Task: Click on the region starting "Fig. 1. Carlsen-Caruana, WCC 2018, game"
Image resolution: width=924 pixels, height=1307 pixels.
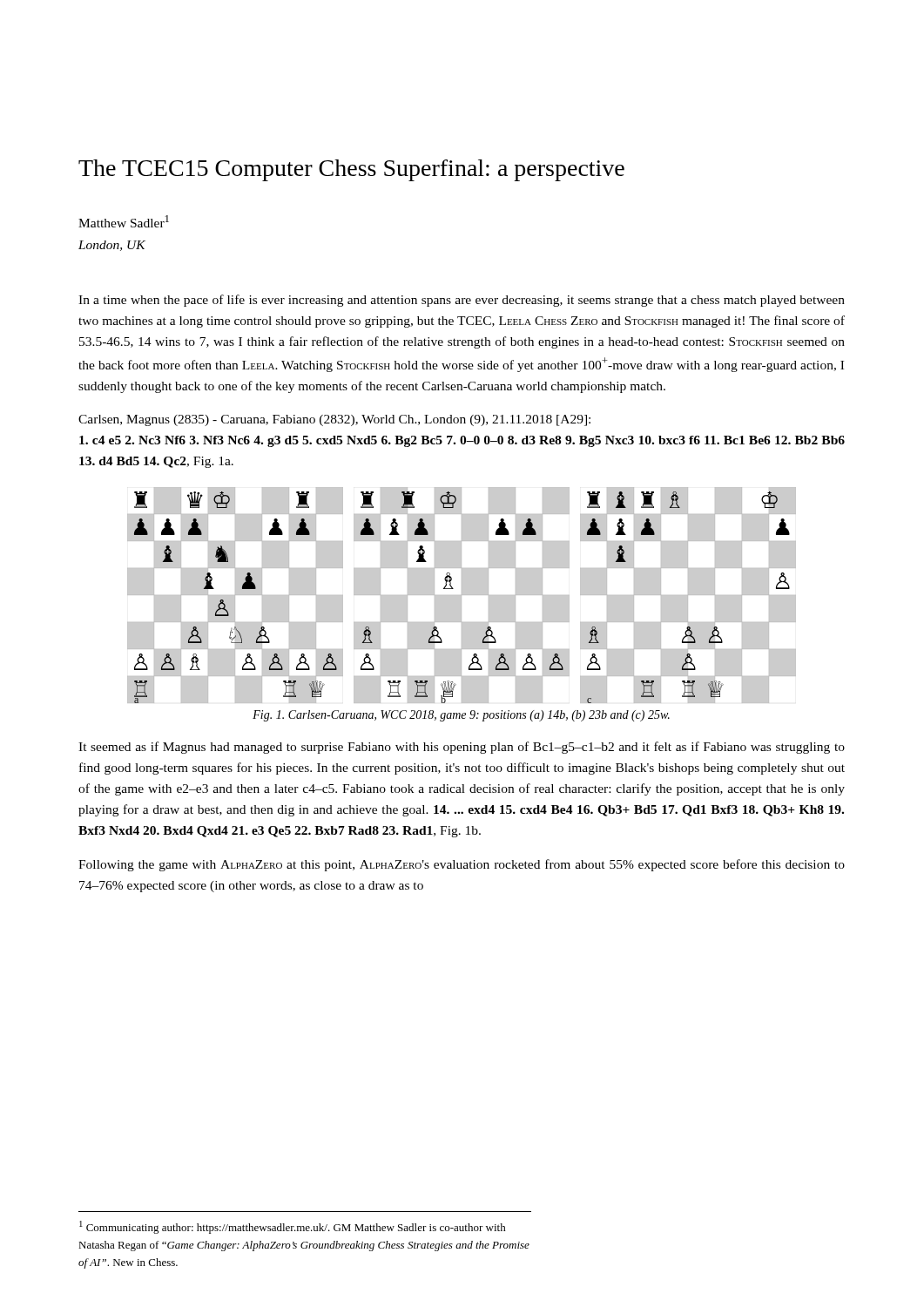Action: pyautogui.click(x=462, y=715)
